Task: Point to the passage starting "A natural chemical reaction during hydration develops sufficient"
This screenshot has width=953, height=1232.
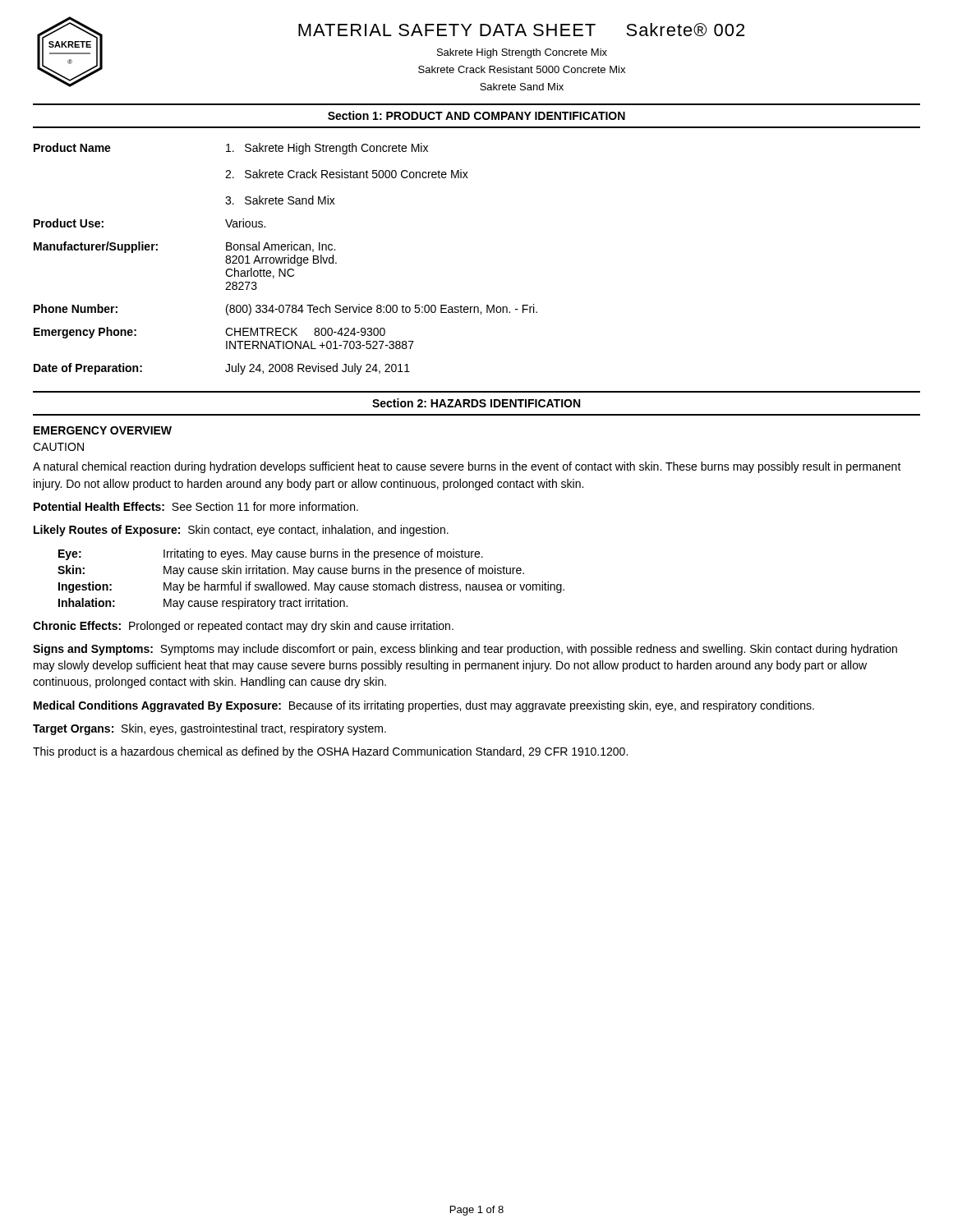Action: click(x=467, y=475)
